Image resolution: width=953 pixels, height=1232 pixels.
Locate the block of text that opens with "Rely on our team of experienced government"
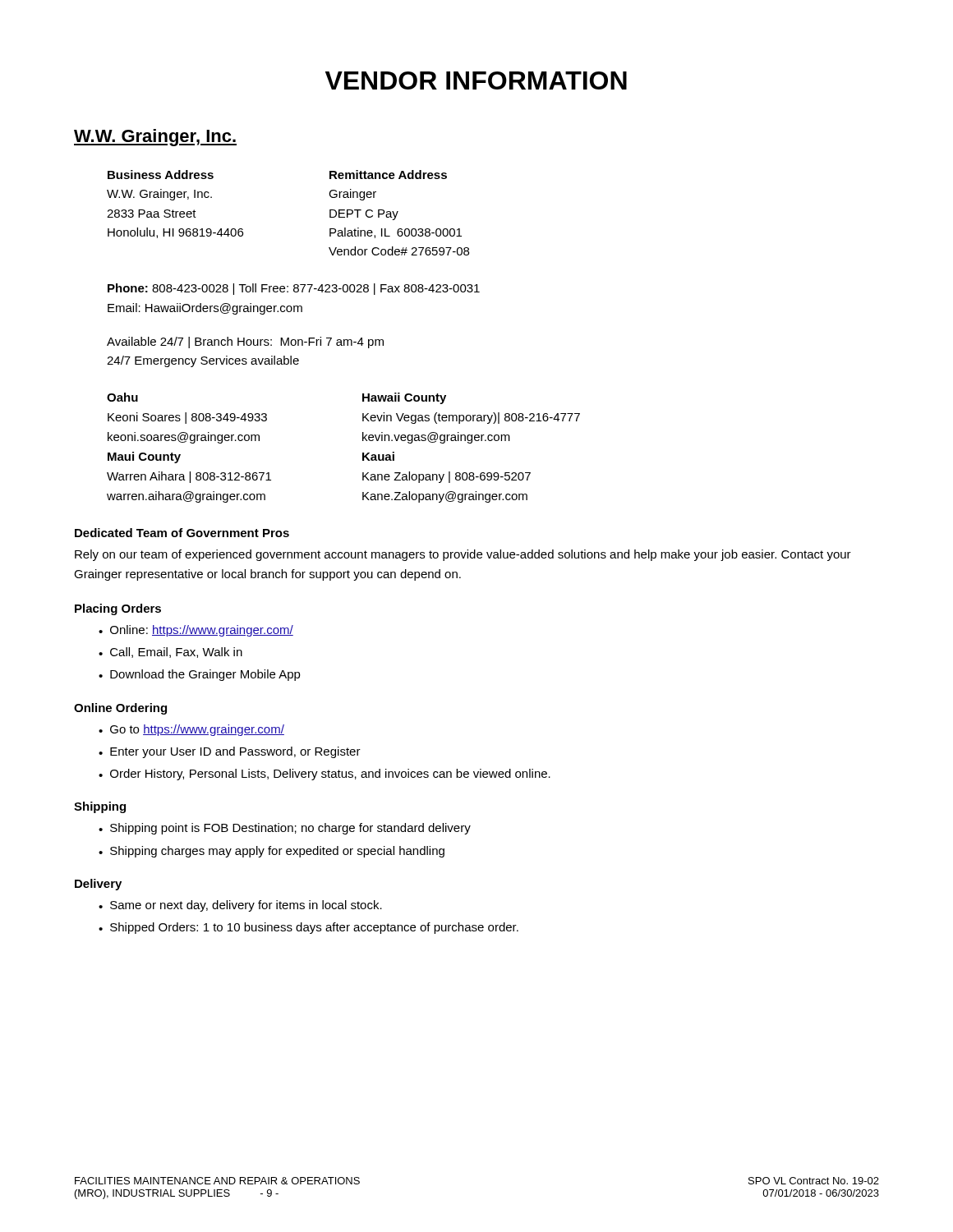point(462,564)
